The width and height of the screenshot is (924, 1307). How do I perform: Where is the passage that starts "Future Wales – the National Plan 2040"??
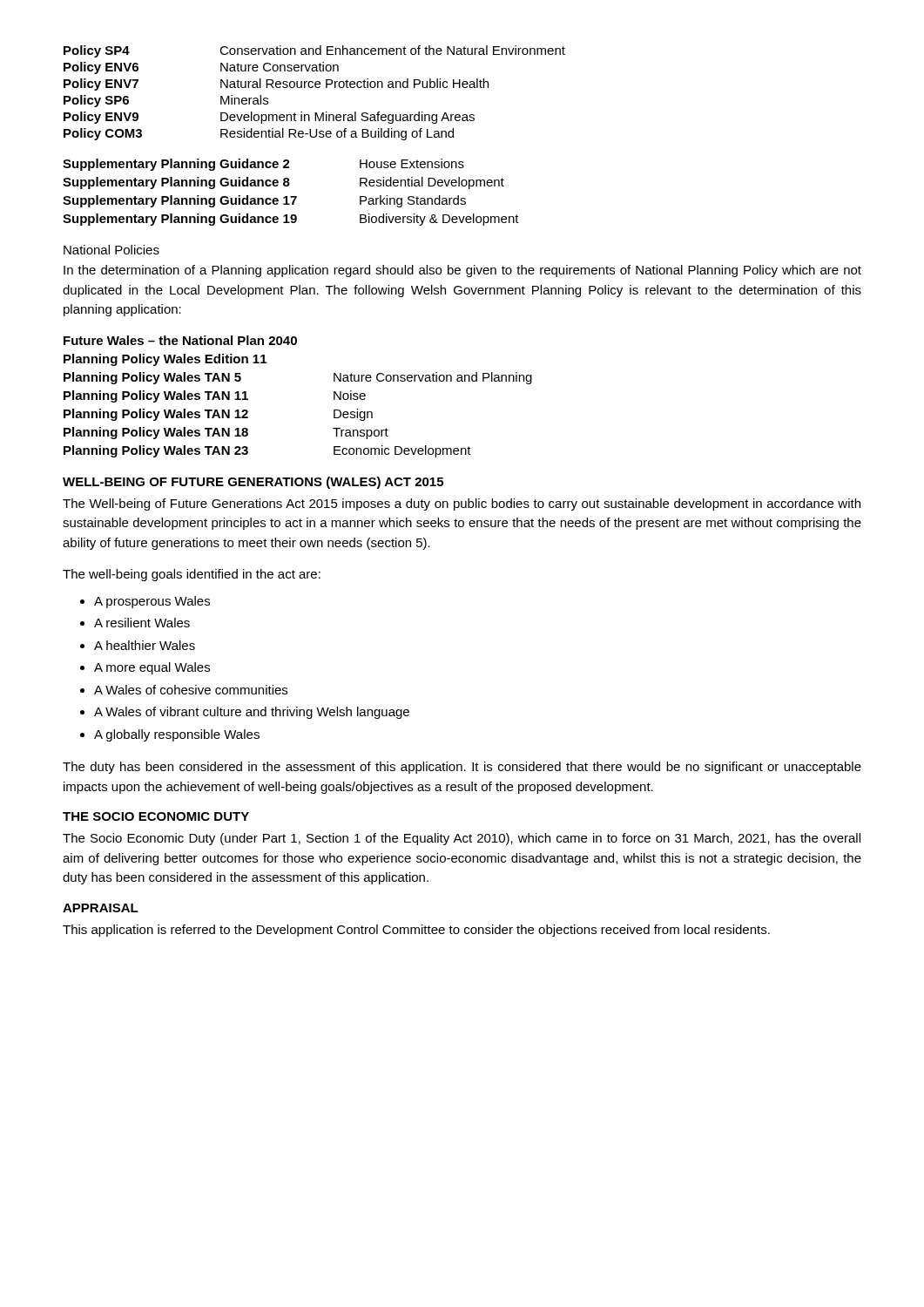[x=180, y=340]
